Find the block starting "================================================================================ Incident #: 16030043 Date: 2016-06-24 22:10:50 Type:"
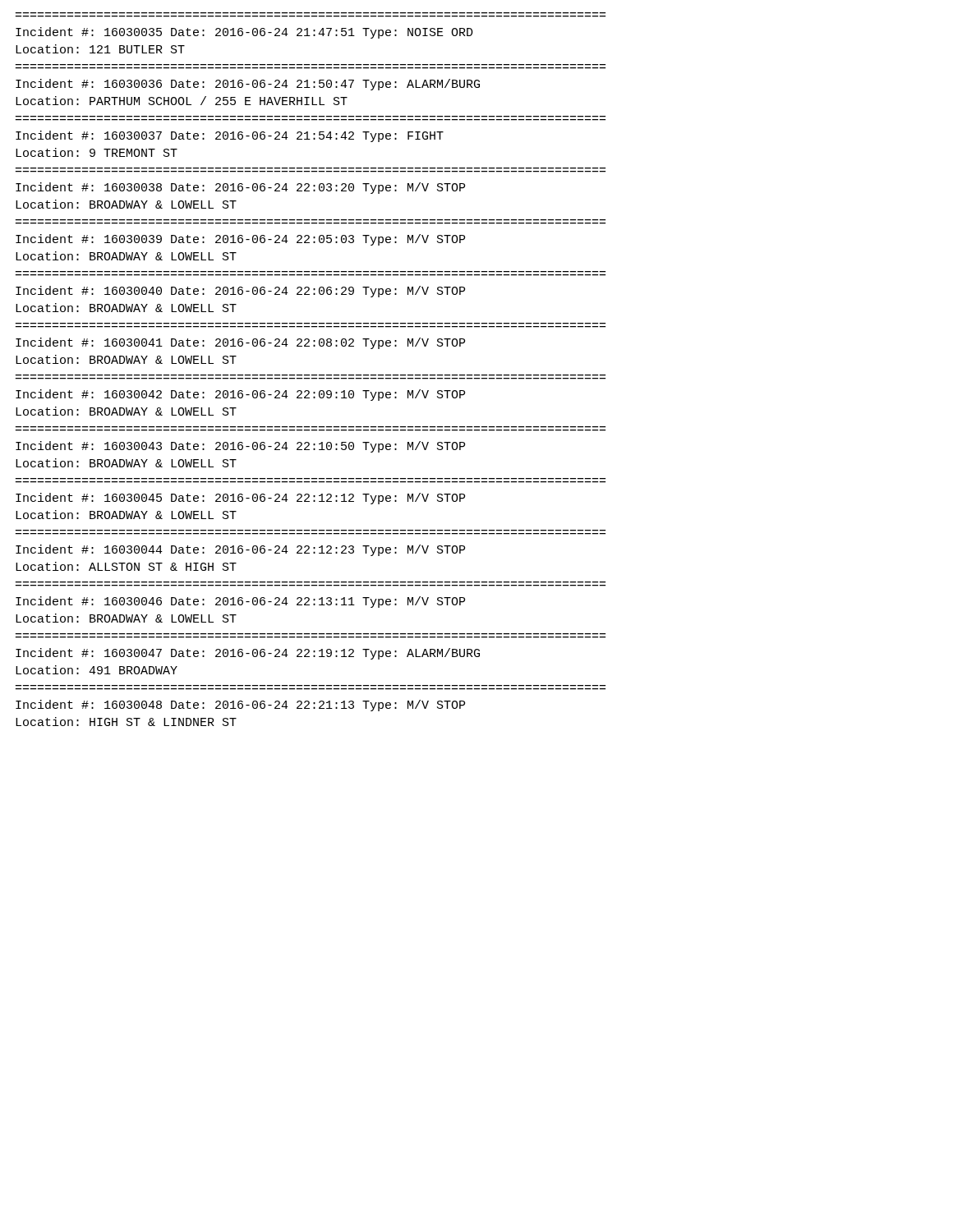The image size is (953, 1232). click(x=240, y=447)
